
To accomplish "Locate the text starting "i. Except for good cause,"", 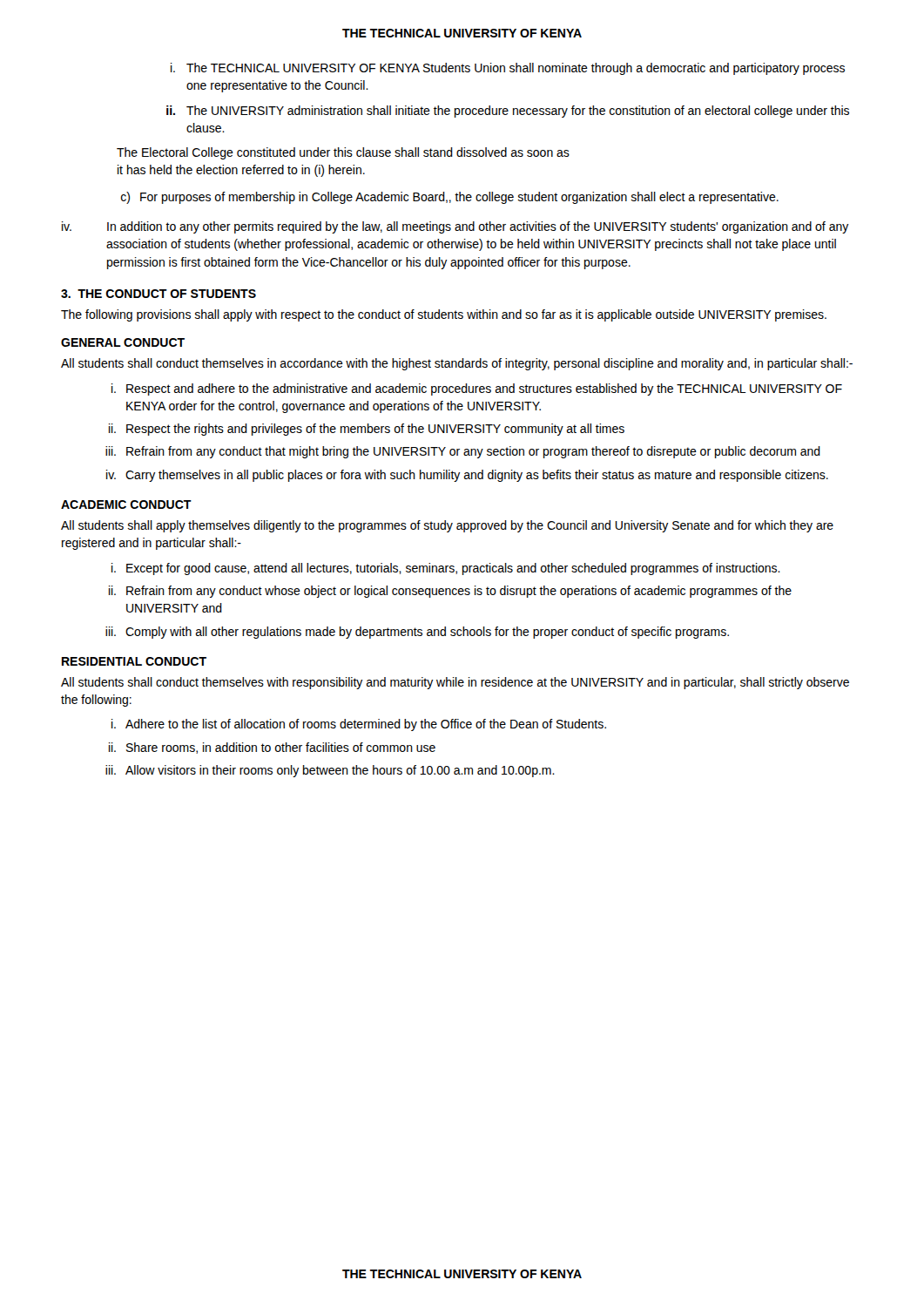I will (474, 568).
